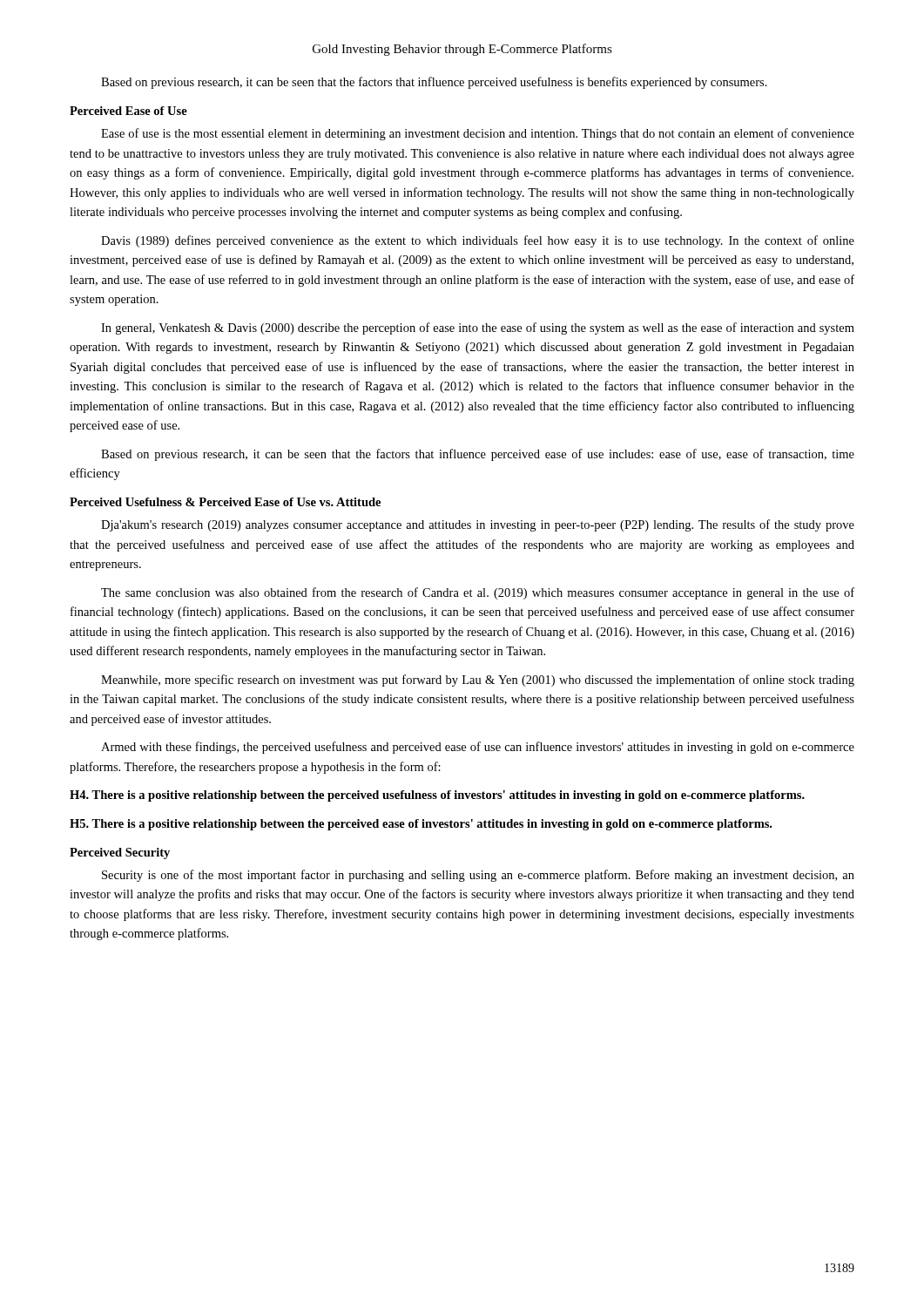This screenshot has height=1307, width=924.
Task: Point to the text block starting "Armed with these"
Action: point(462,757)
